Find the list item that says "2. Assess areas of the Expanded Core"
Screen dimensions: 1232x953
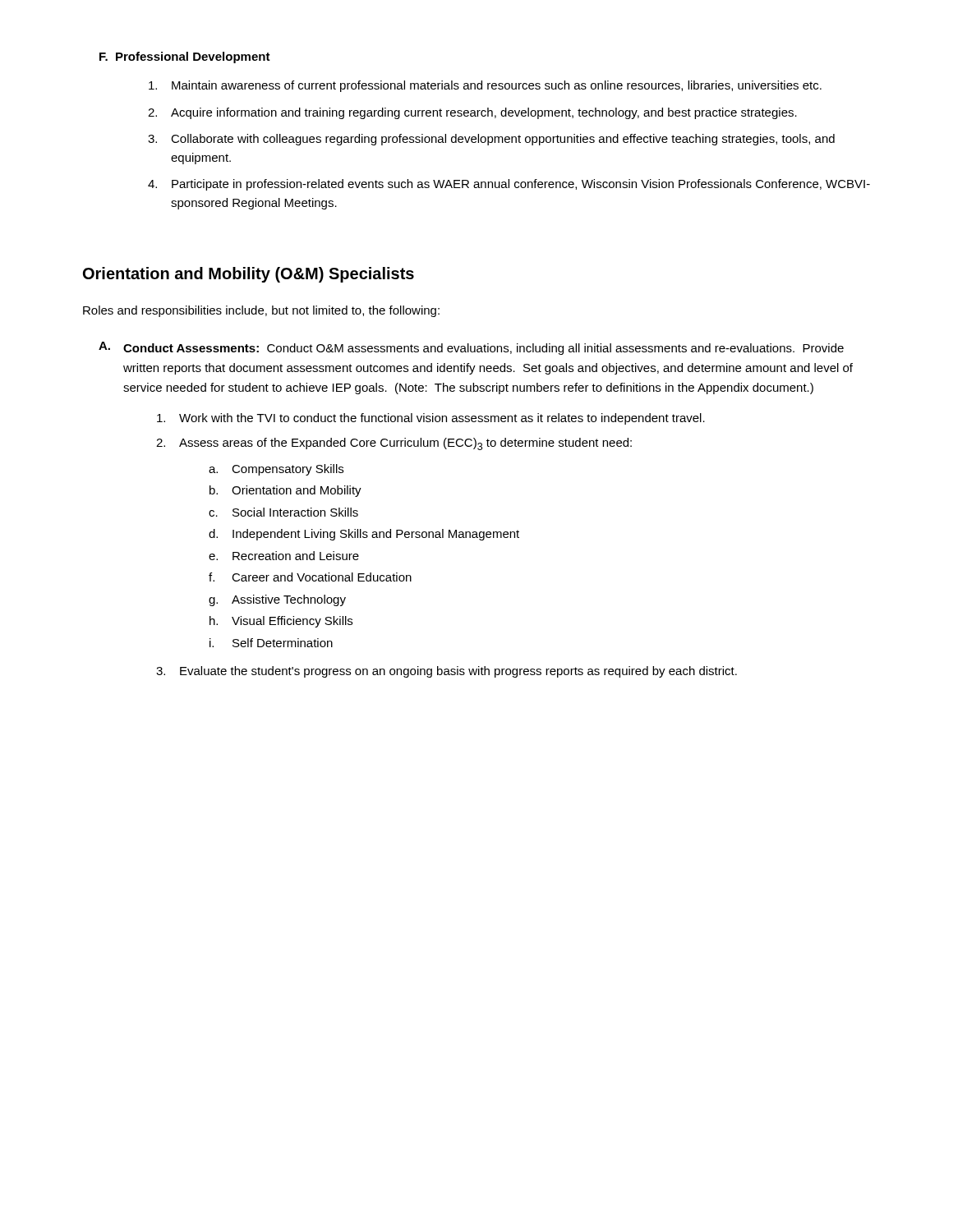[394, 545]
